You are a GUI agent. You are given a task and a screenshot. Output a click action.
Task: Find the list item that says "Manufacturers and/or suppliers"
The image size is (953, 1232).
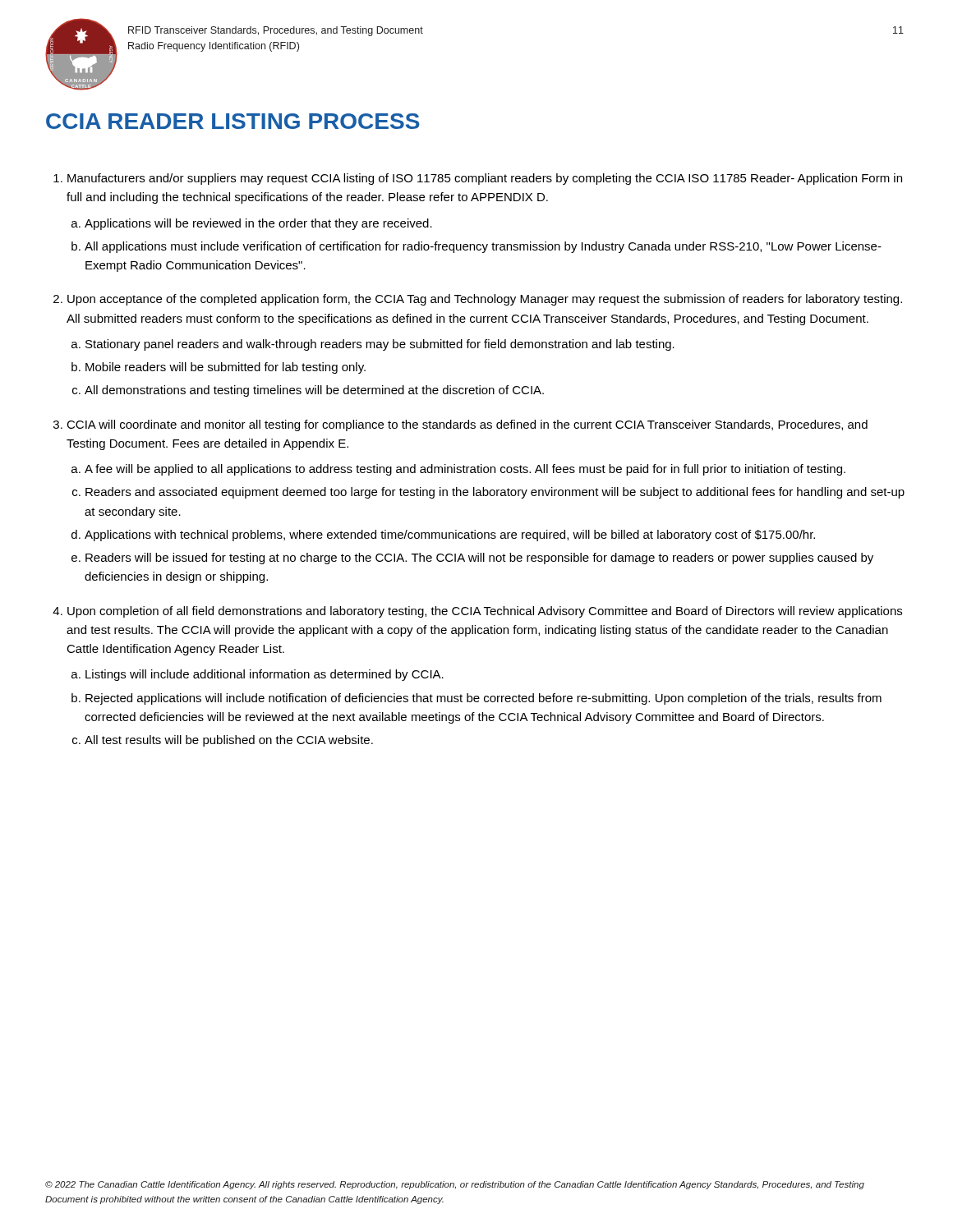485,179
